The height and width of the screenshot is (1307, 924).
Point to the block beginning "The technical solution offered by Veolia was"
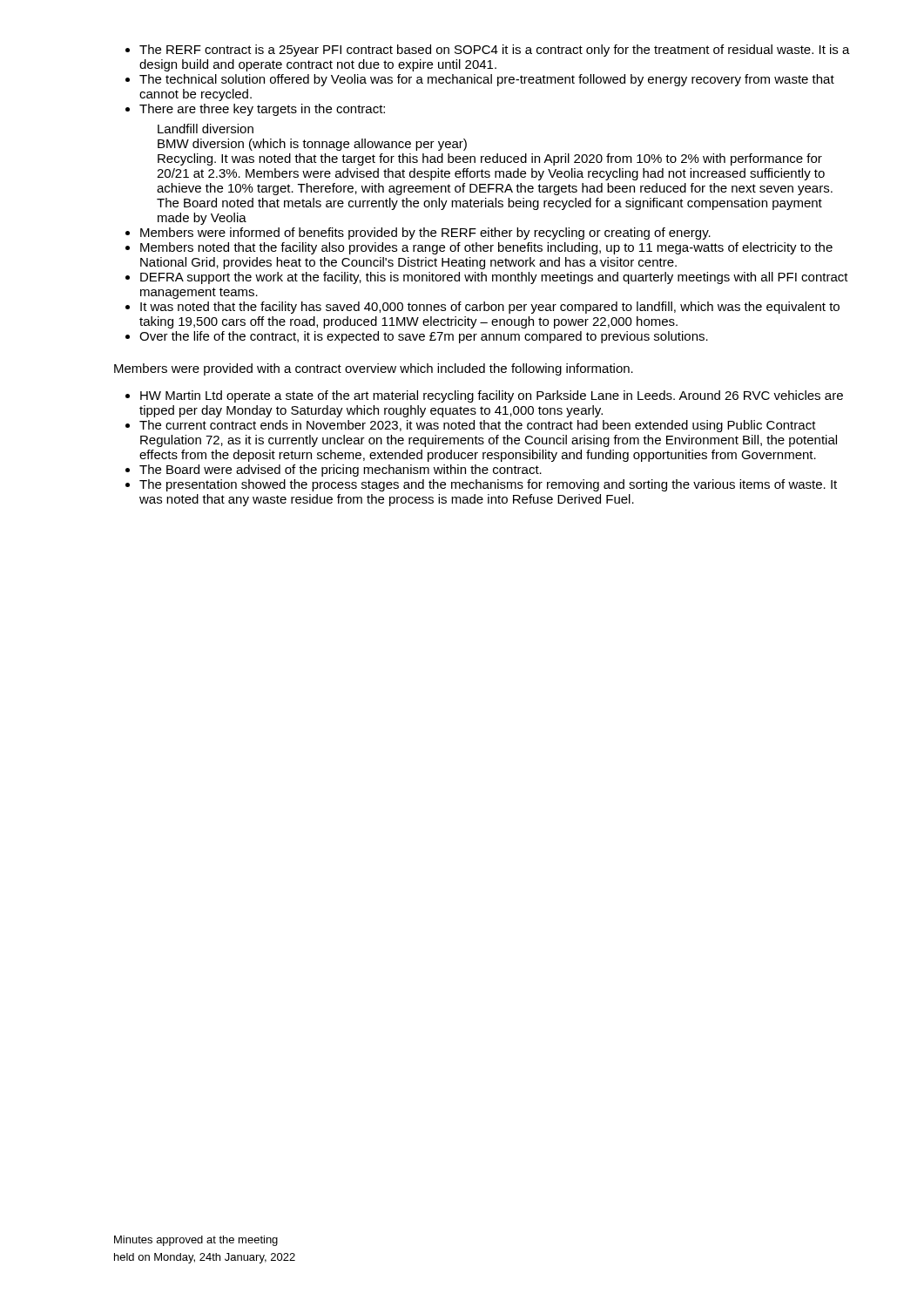click(497, 86)
